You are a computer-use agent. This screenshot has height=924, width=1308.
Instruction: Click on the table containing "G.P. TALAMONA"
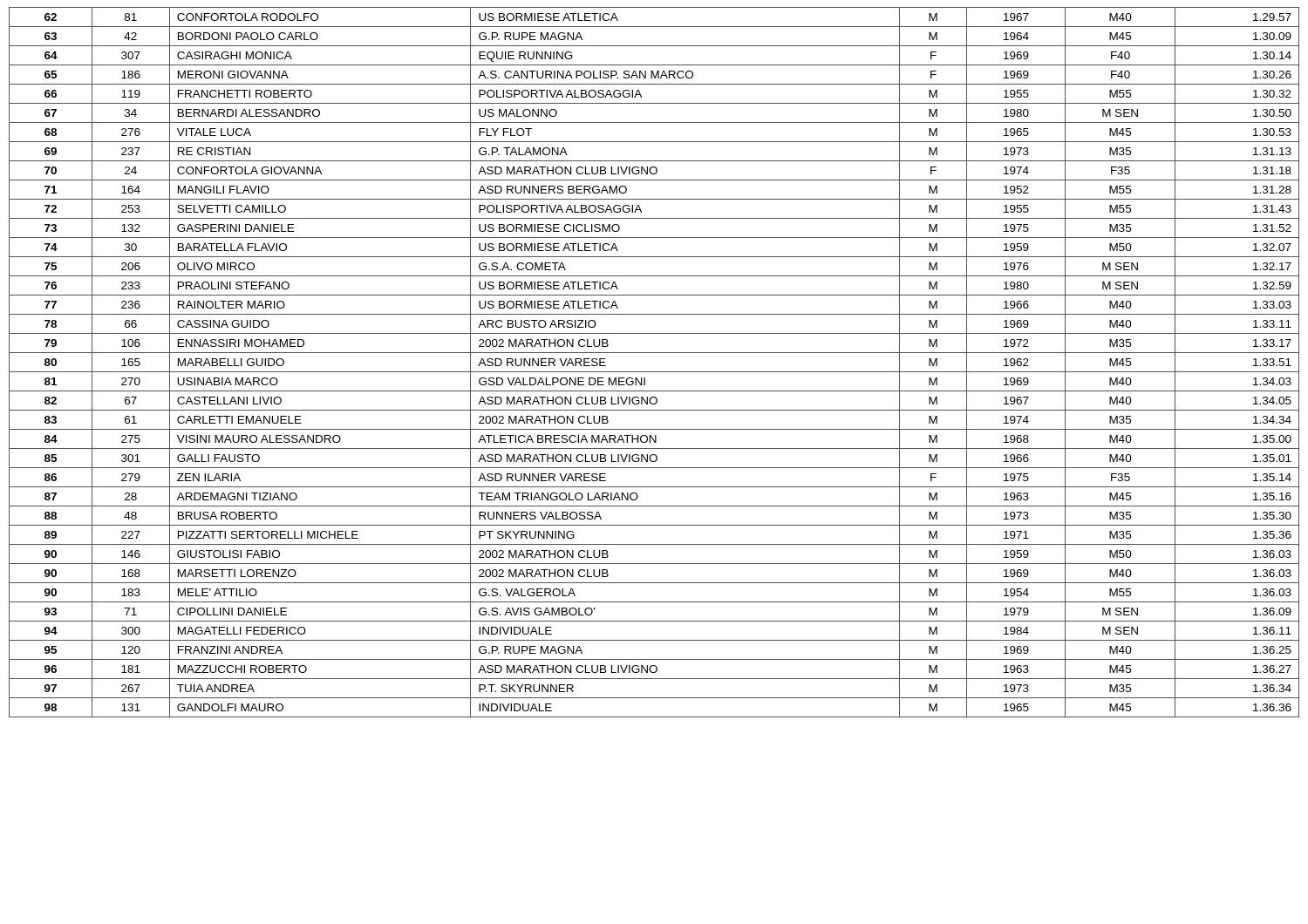point(654,362)
